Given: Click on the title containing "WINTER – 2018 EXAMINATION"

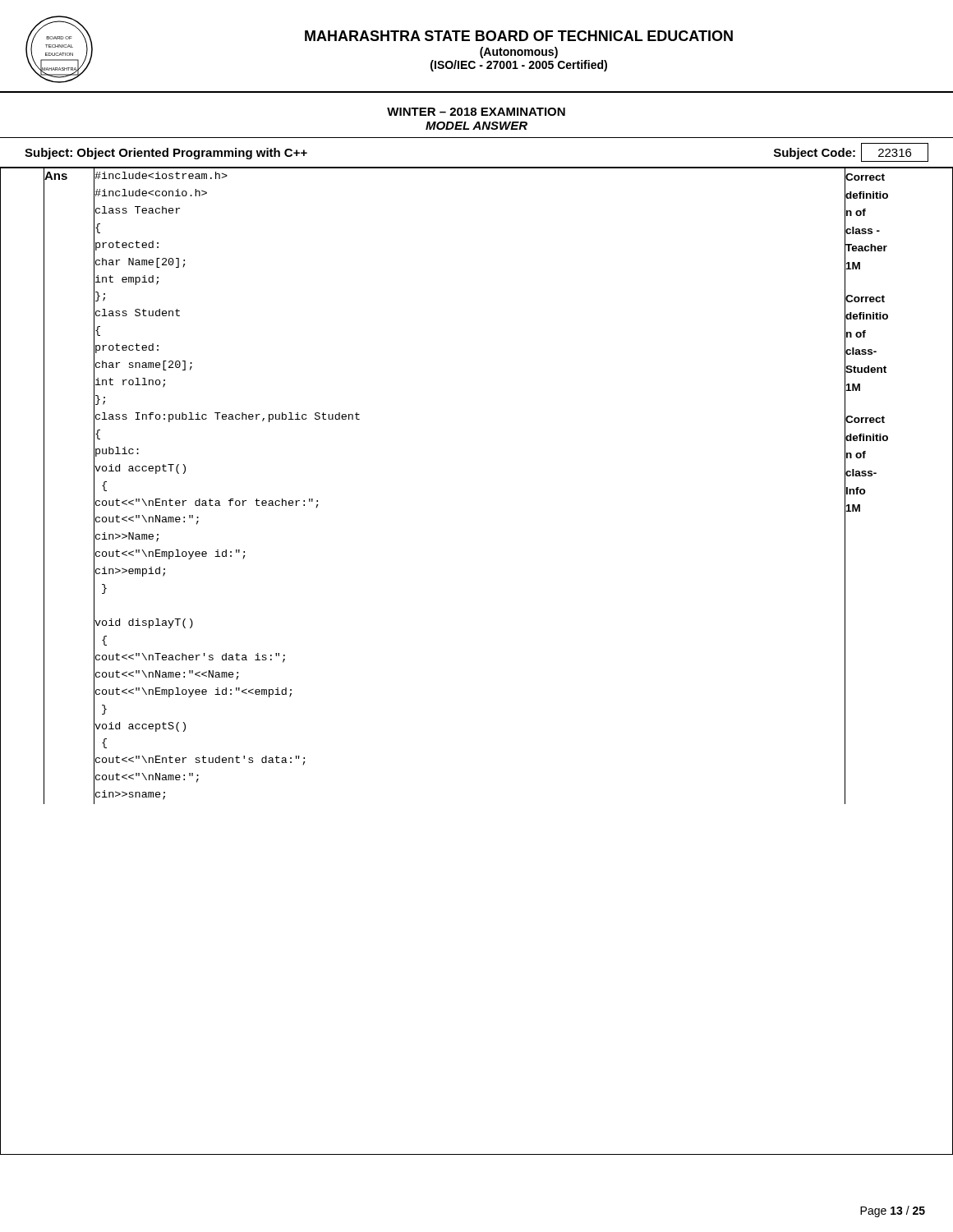Looking at the screenshot, I should (476, 118).
